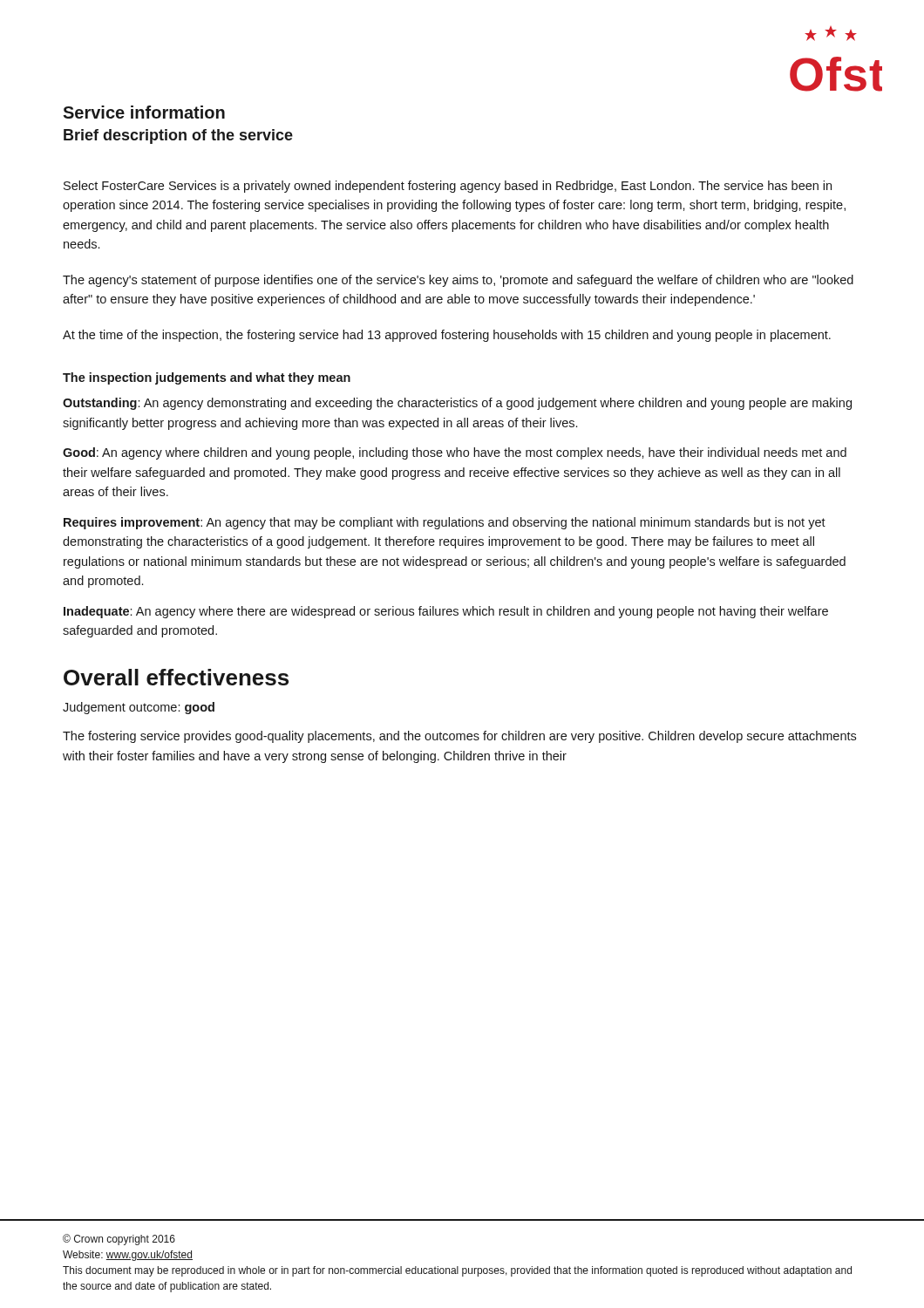Find the element starting "Good: An agency where"
The width and height of the screenshot is (924, 1308).
click(455, 472)
